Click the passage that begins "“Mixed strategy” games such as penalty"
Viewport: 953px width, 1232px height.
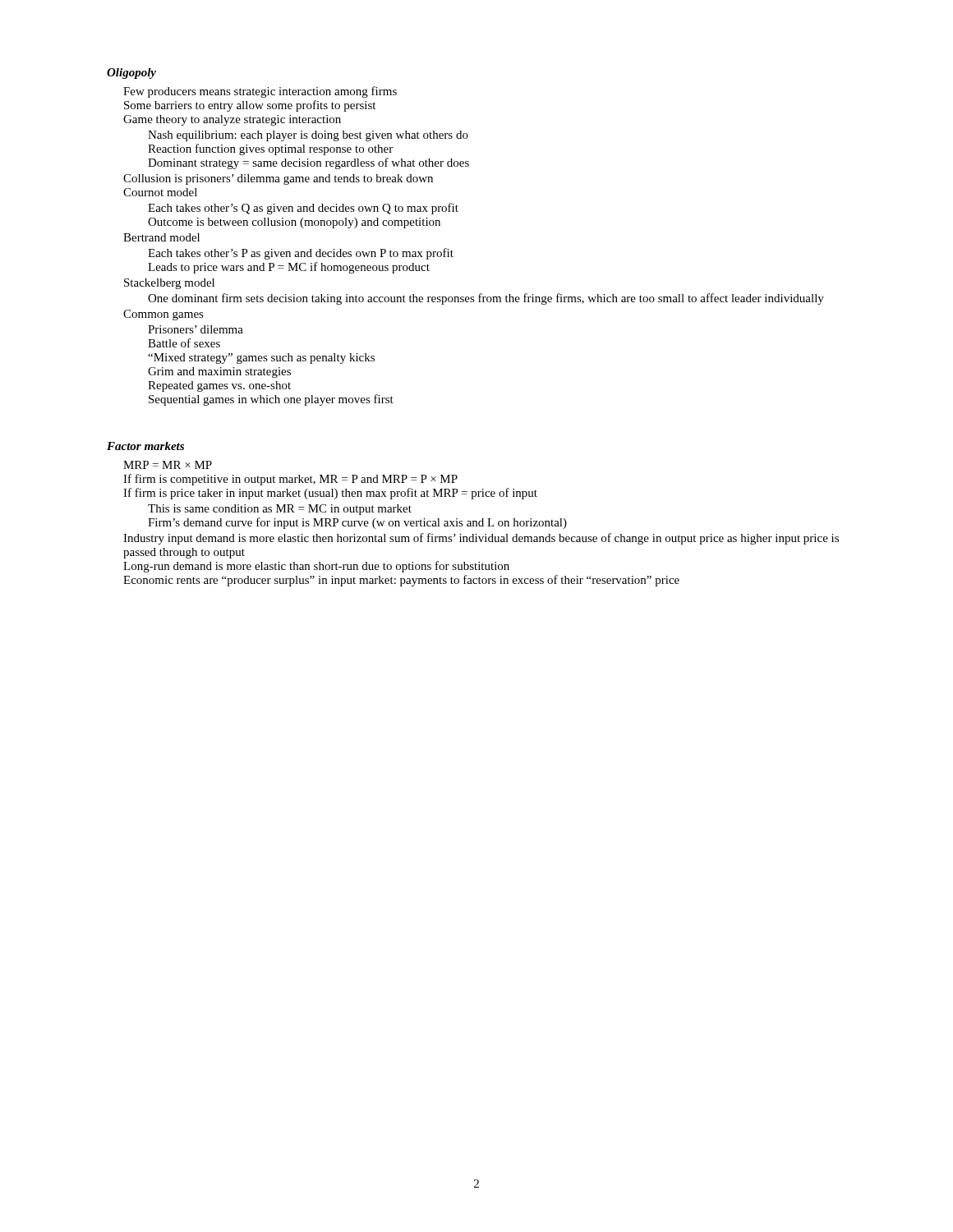pos(261,359)
